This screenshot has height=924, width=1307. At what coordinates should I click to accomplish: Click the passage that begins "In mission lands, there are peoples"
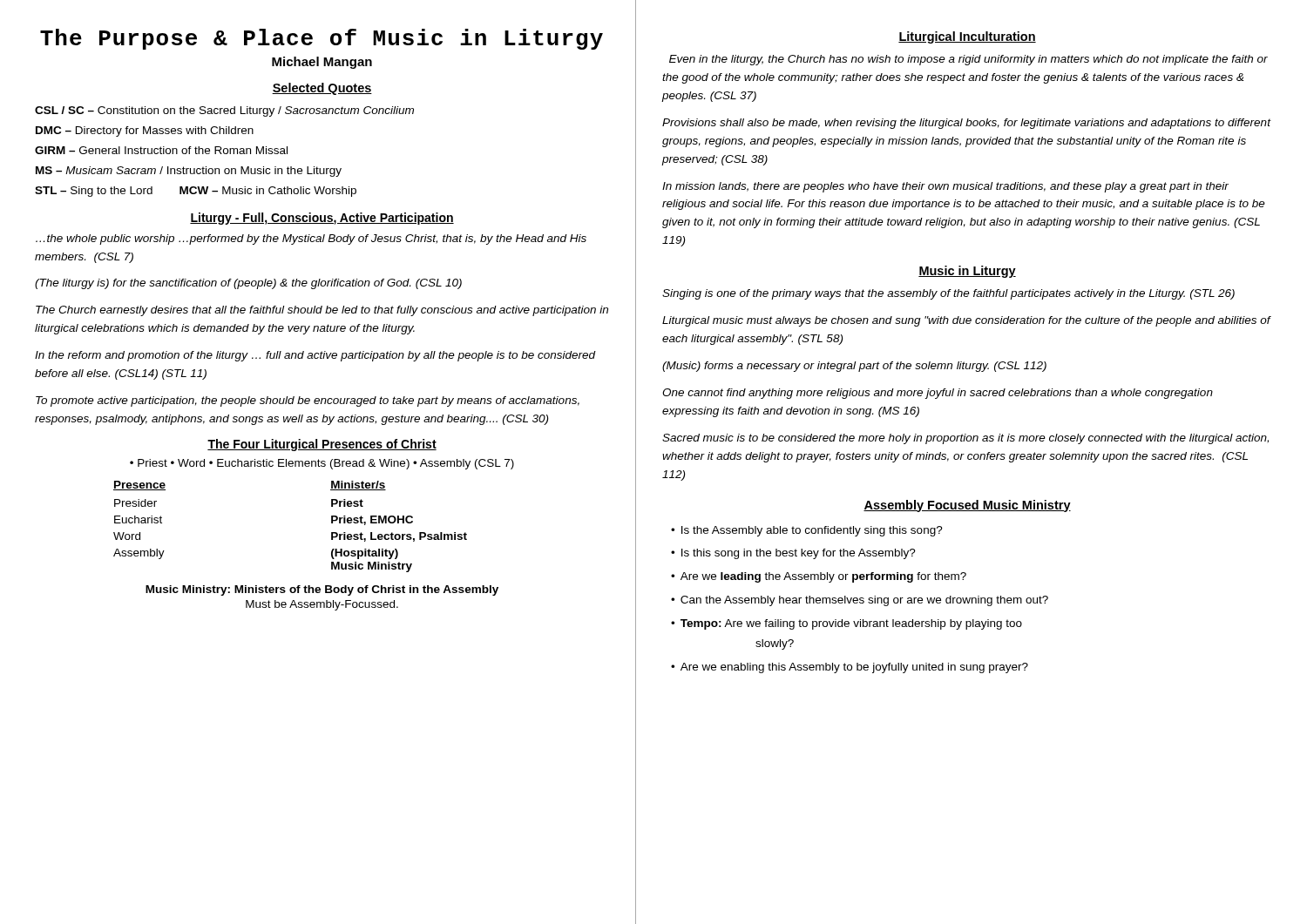pyautogui.click(x=964, y=213)
